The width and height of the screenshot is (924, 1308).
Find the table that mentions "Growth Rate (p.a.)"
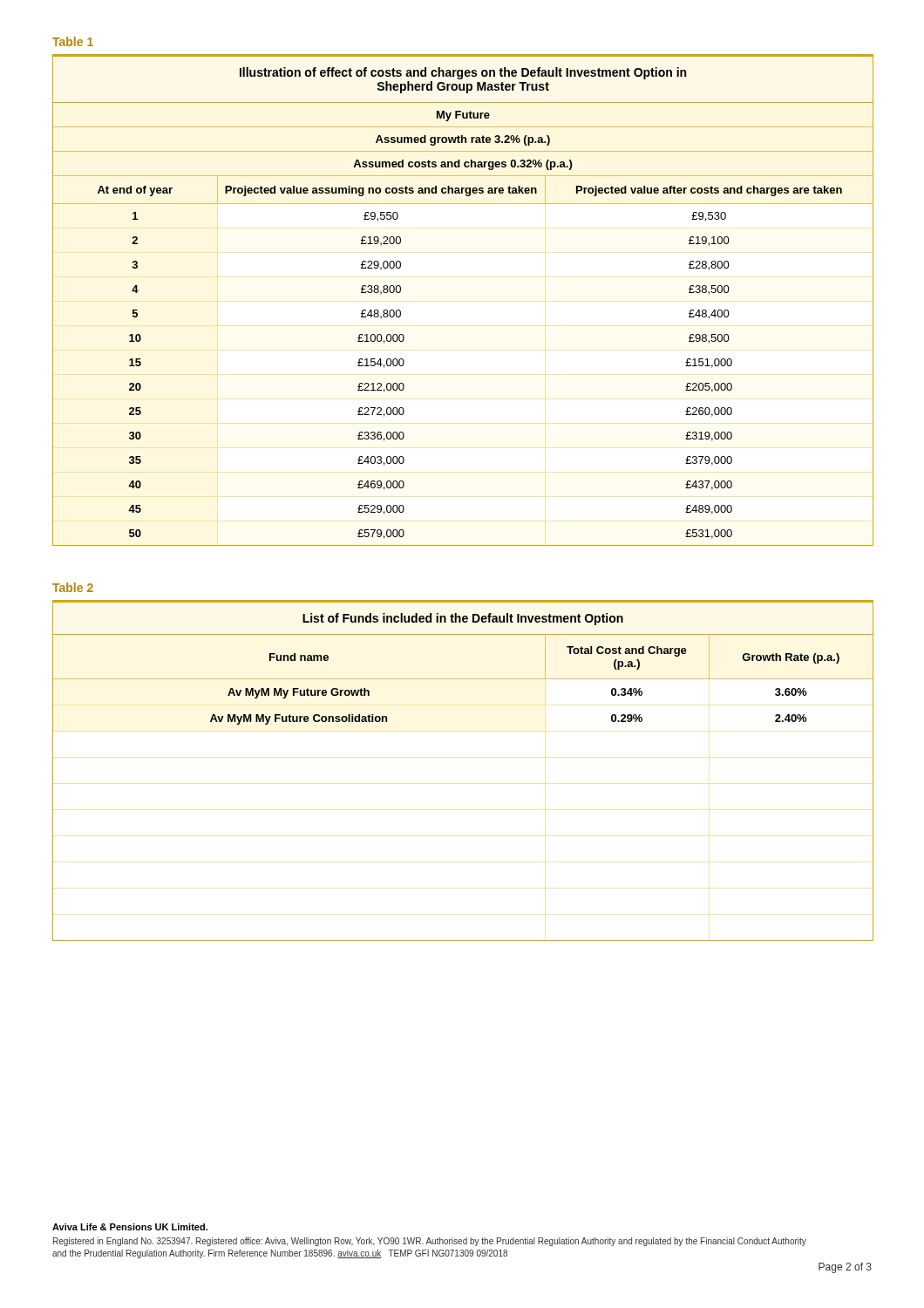coord(463,770)
